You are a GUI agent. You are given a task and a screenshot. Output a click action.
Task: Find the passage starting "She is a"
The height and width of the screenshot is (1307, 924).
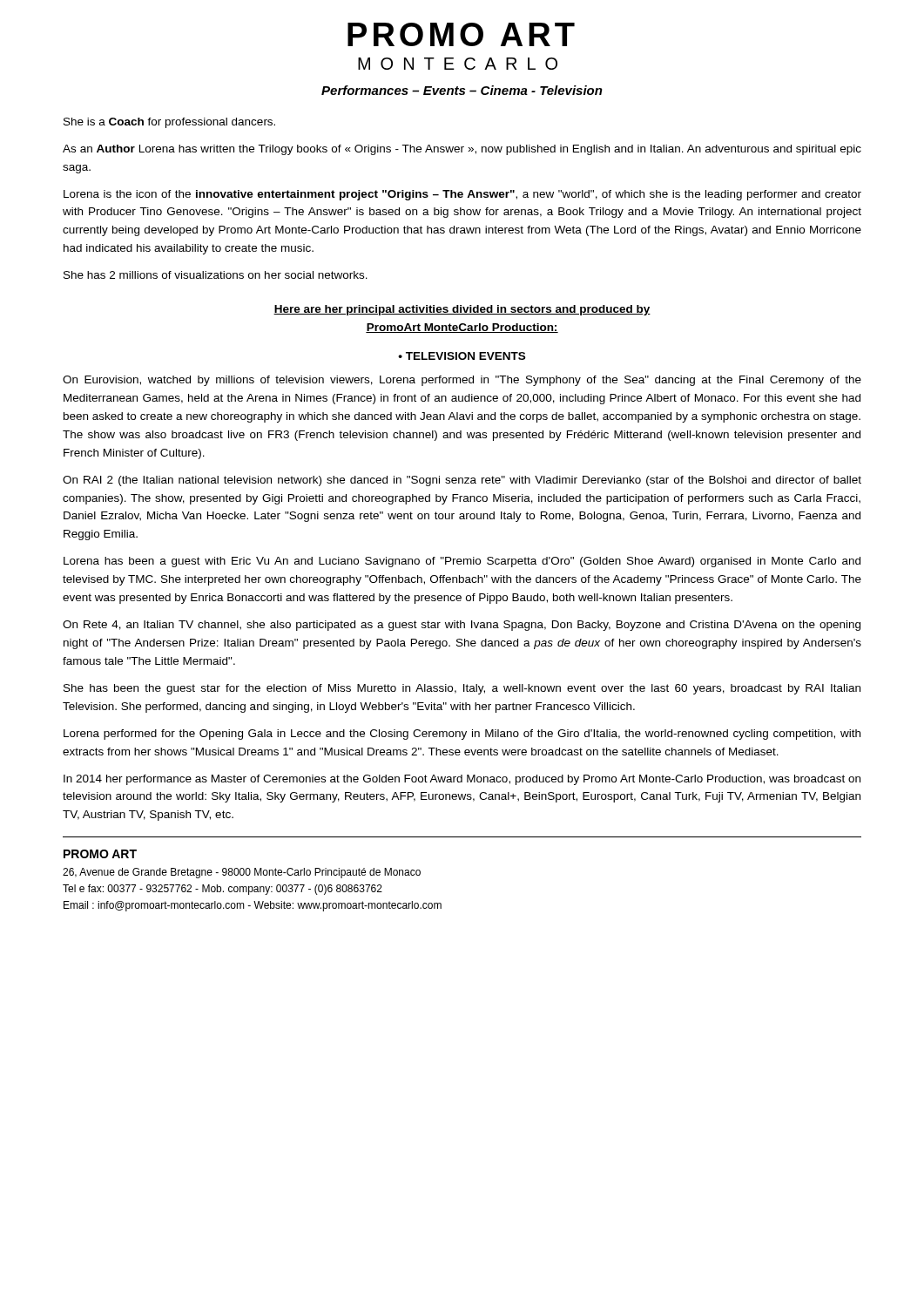tap(170, 121)
